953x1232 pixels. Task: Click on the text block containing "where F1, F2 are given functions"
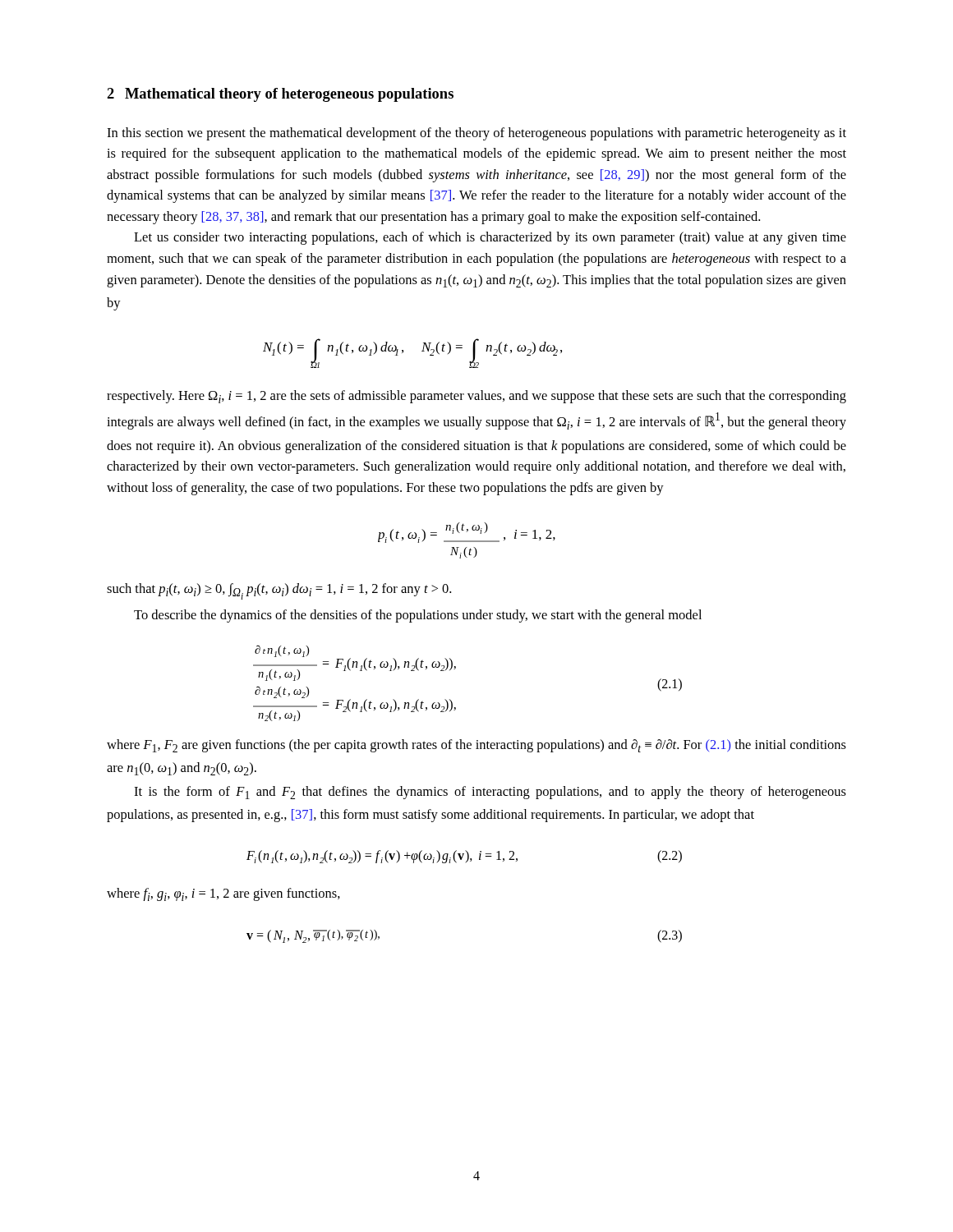click(x=476, y=757)
